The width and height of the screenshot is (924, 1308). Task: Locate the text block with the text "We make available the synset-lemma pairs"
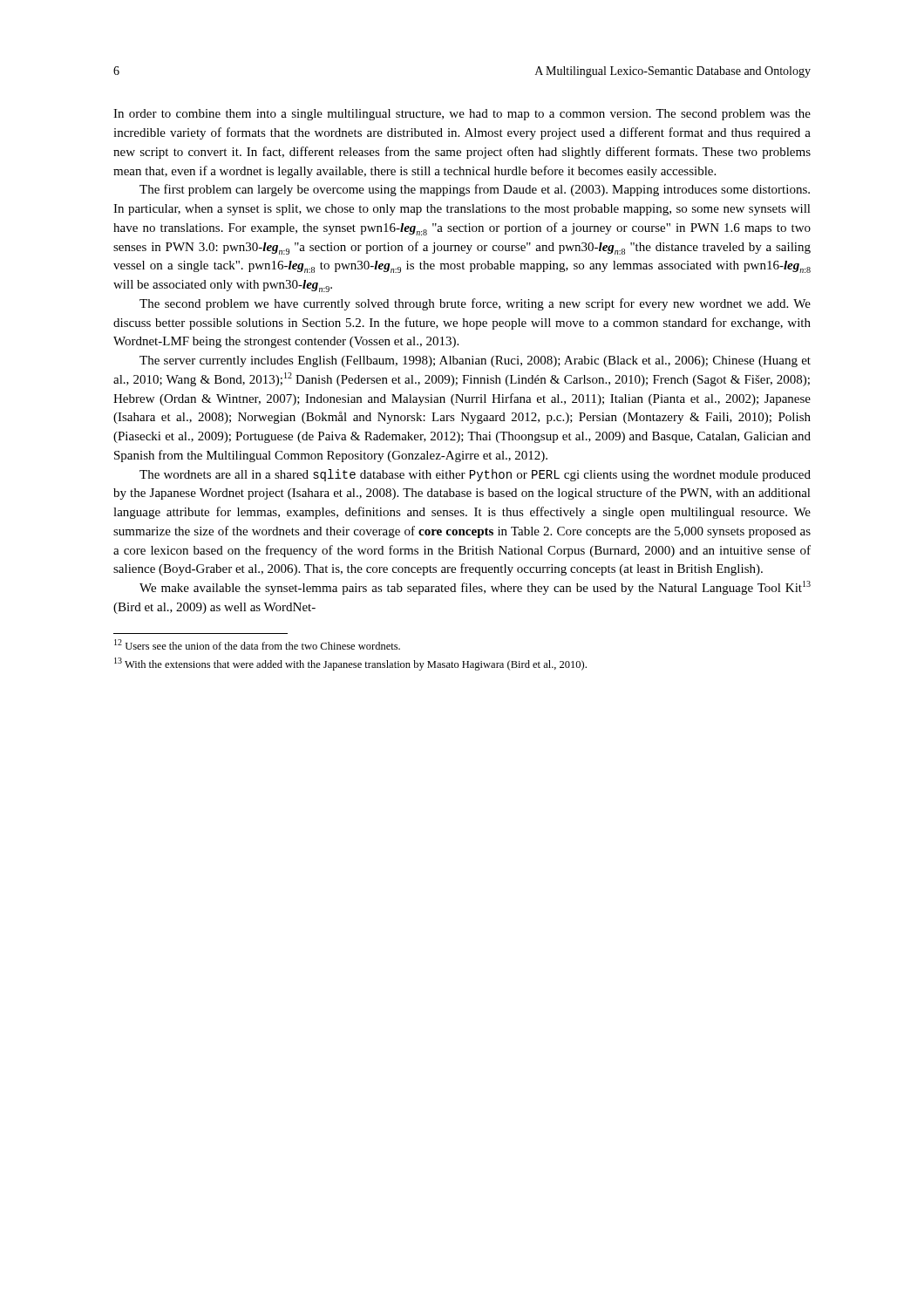point(462,598)
